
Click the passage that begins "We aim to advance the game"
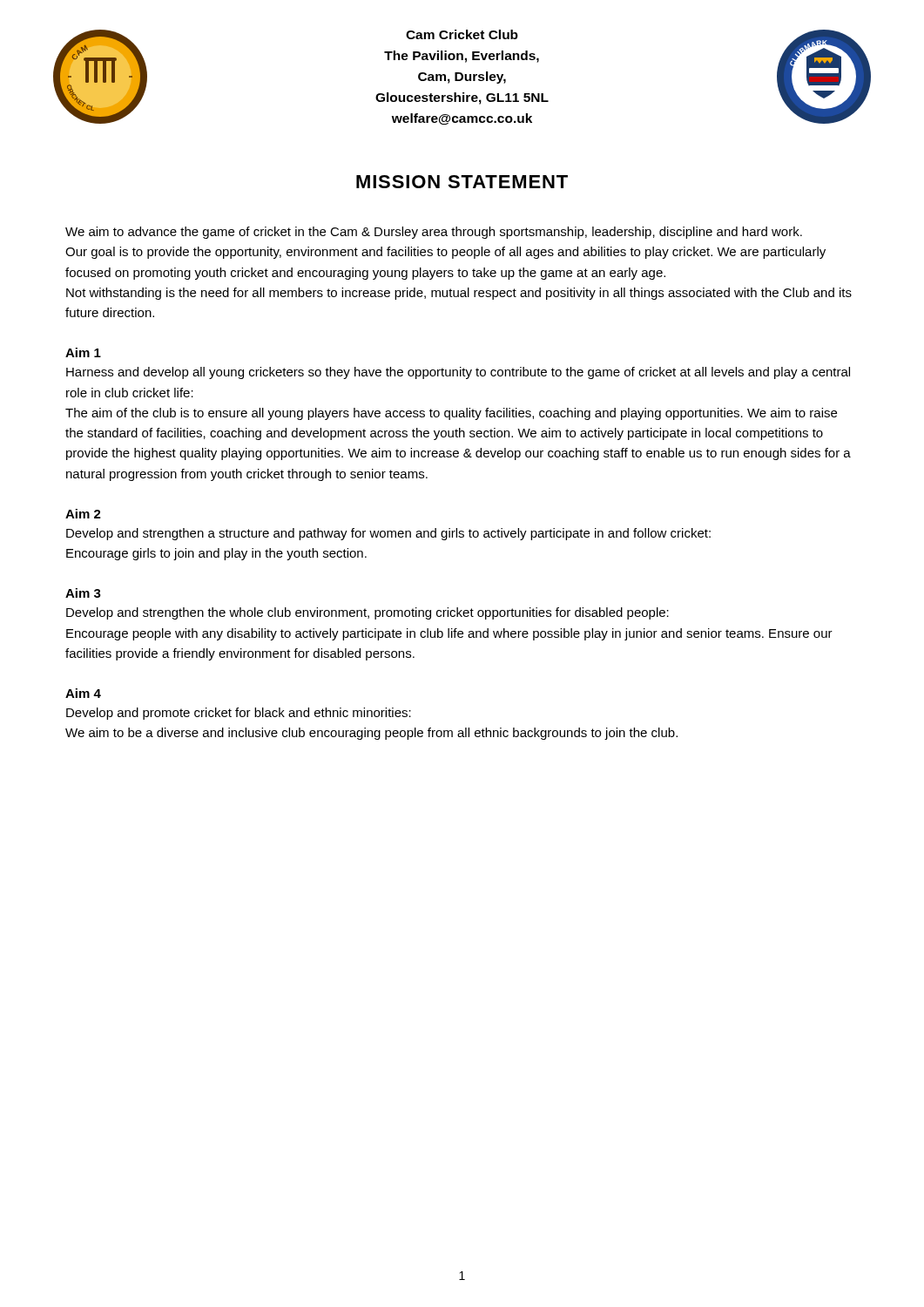click(x=462, y=272)
